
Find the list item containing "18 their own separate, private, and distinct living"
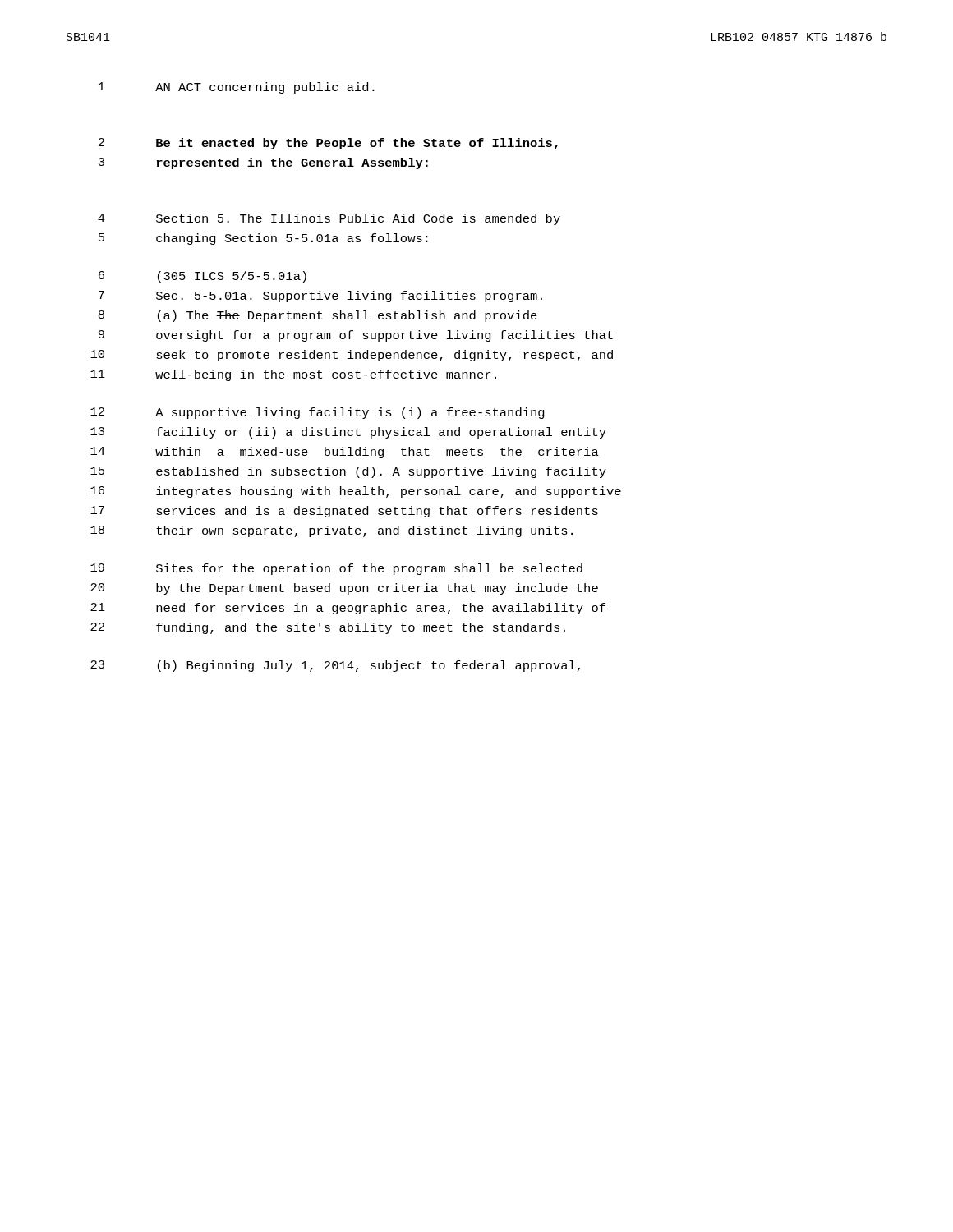click(x=476, y=532)
